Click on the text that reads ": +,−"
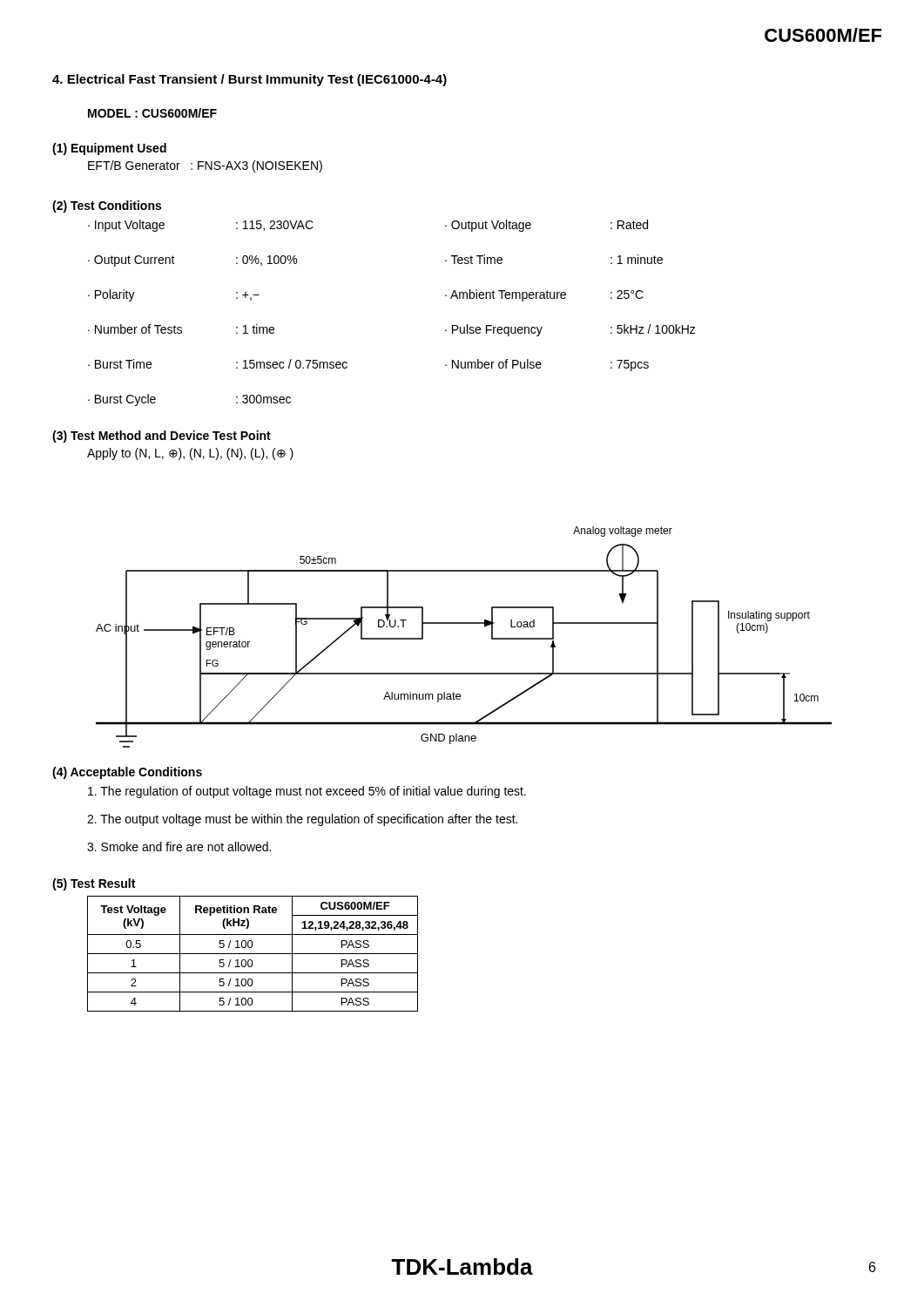Viewport: 924px width, 1307px height. point(247,295)
